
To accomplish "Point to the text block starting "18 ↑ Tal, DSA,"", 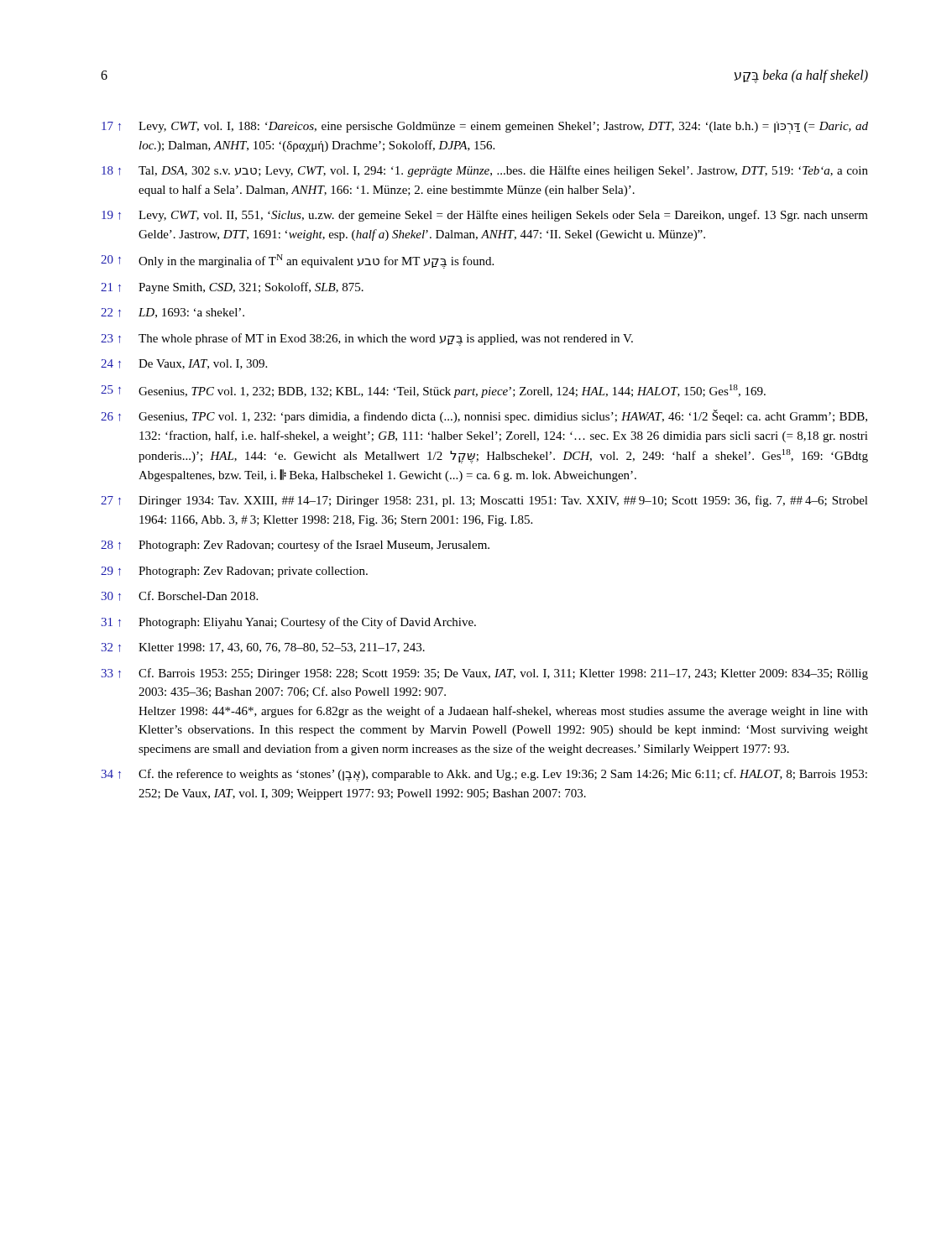I will coord(484,180).
